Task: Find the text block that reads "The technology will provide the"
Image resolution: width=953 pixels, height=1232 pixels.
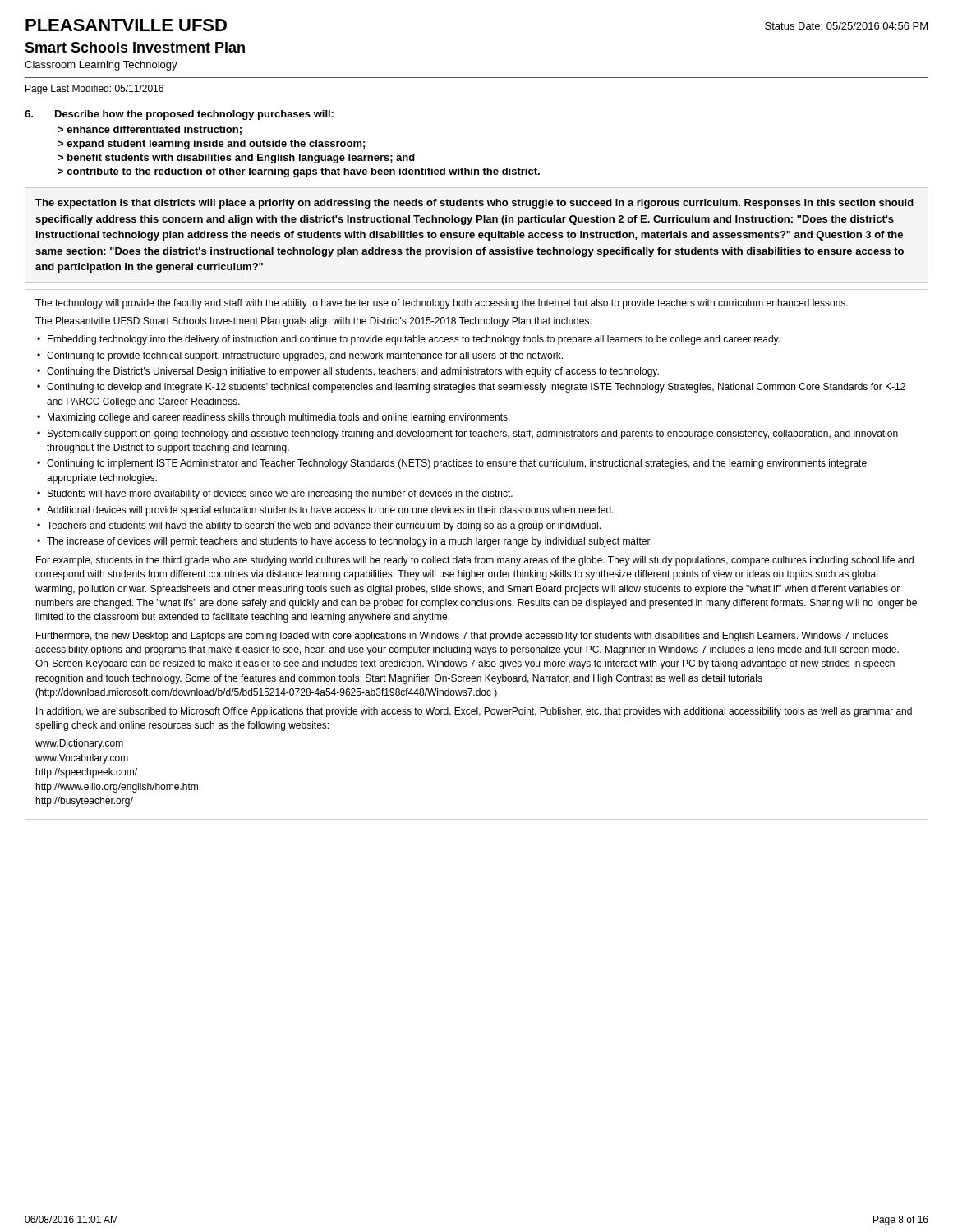Action: coord(476,552)
